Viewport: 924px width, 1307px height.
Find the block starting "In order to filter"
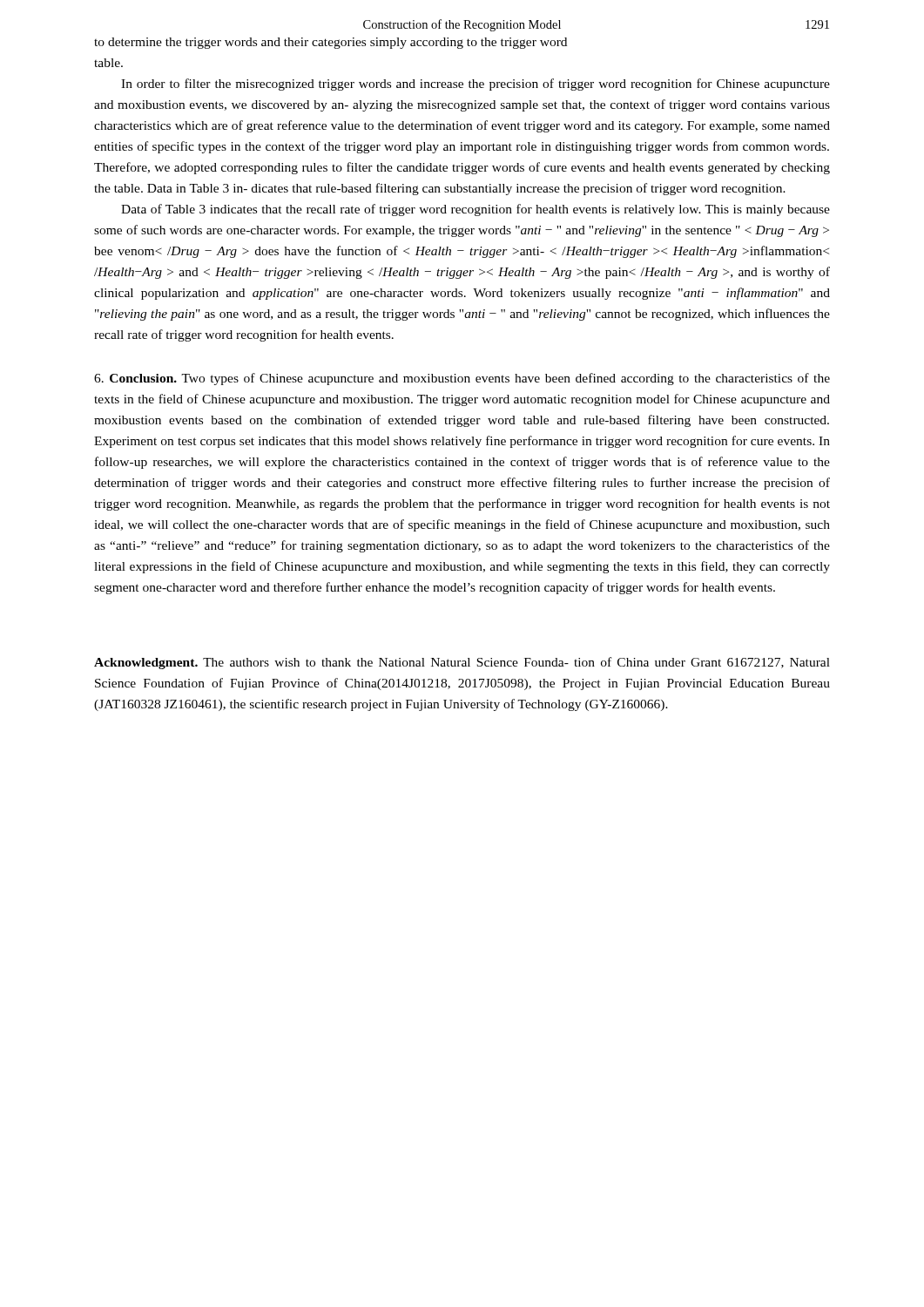pyautogui.click(x=462, y=136)
